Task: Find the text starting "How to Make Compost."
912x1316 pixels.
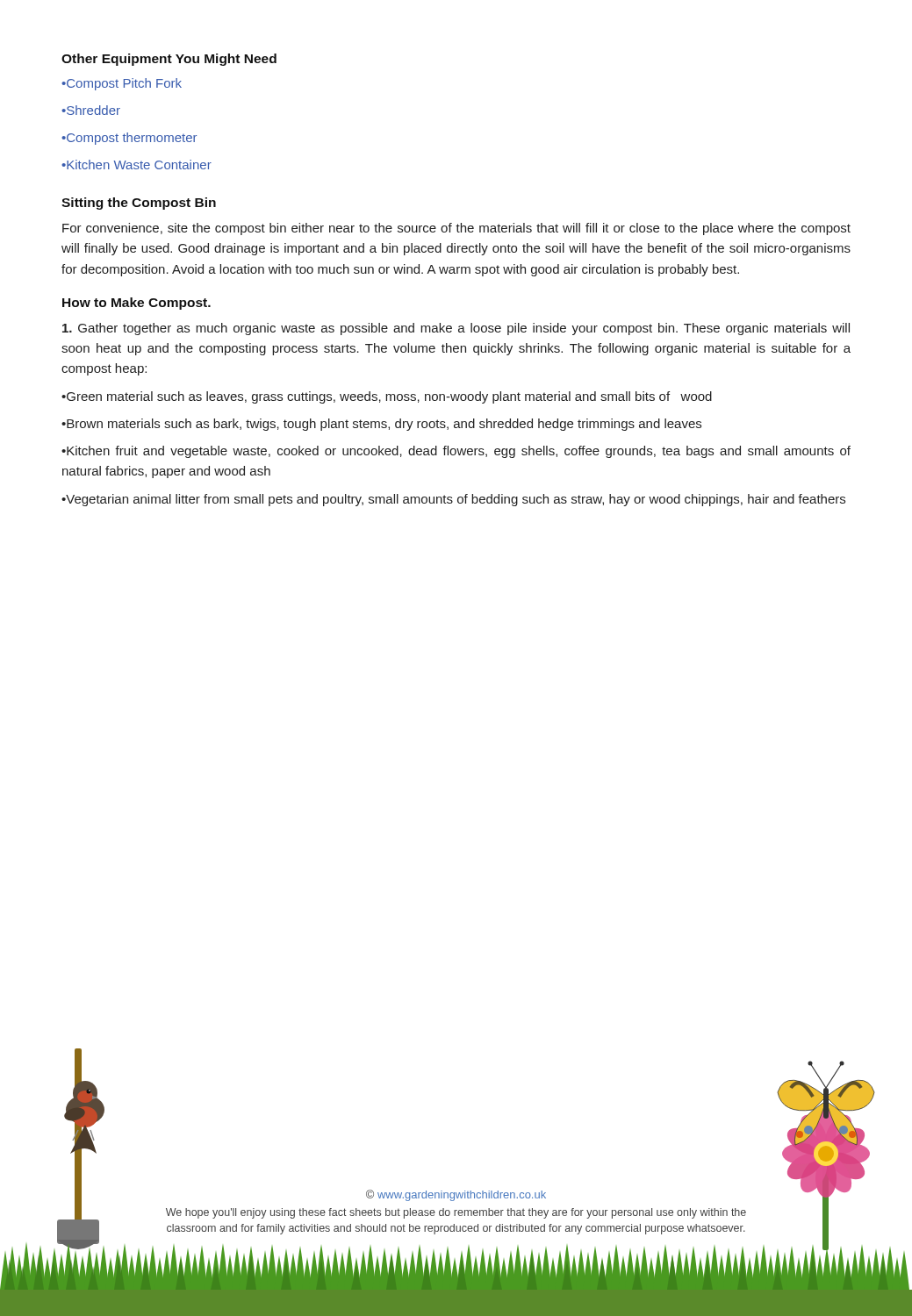Action: point(136,302)
